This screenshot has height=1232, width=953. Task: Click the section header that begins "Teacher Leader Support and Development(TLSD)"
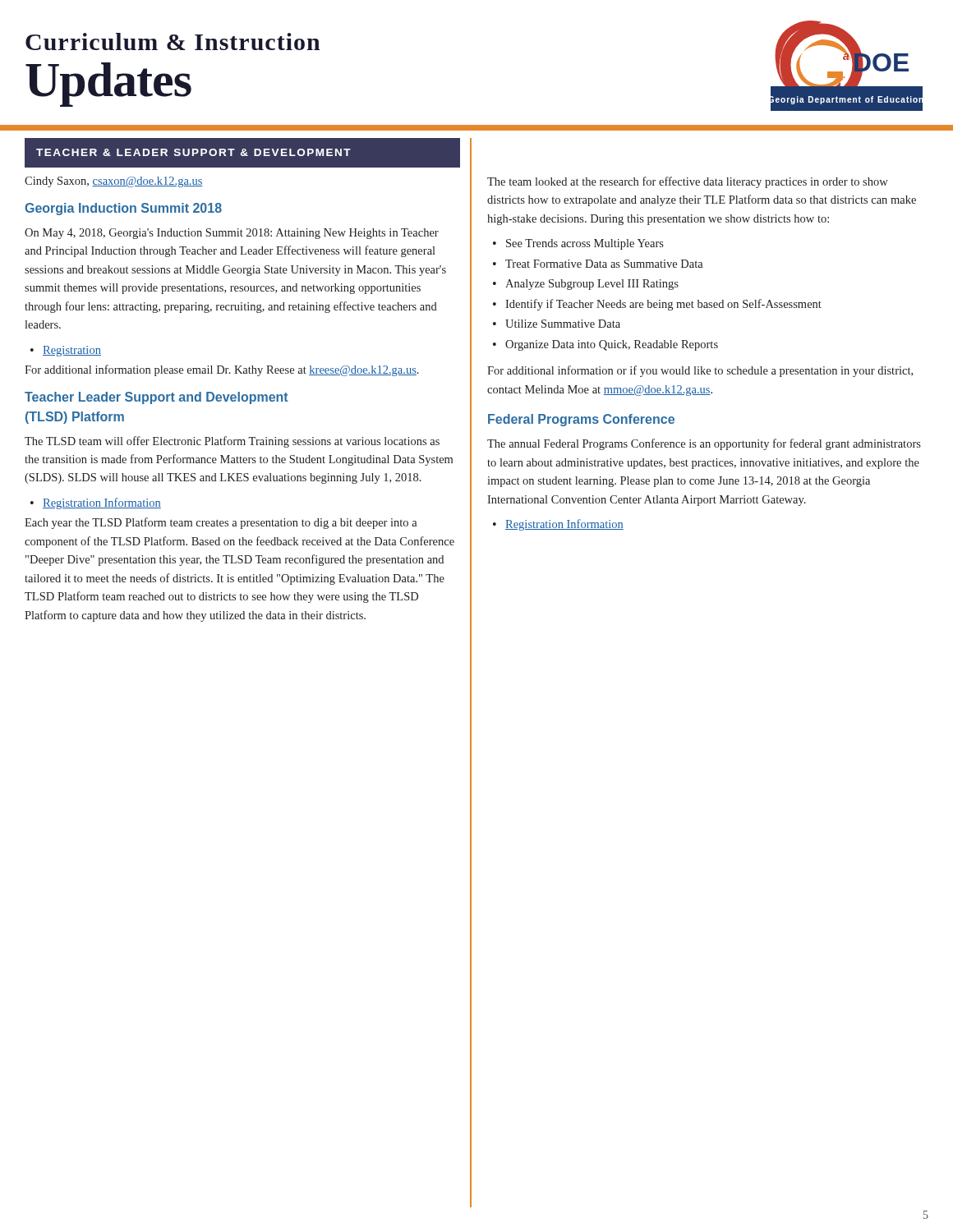pyautogui.click(x=156, y=407)
